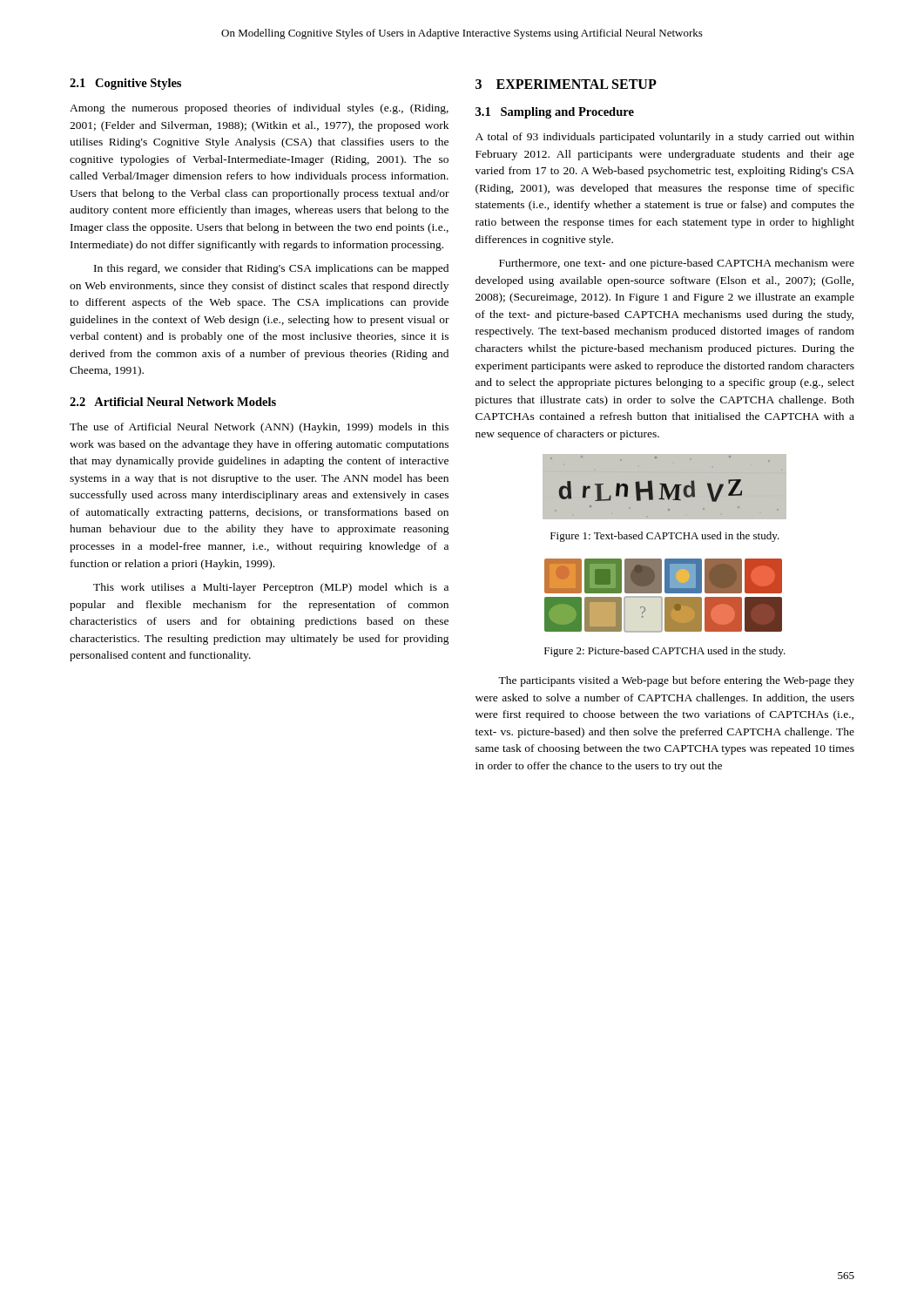Select the text block that reads "This work utilises"

259,621
